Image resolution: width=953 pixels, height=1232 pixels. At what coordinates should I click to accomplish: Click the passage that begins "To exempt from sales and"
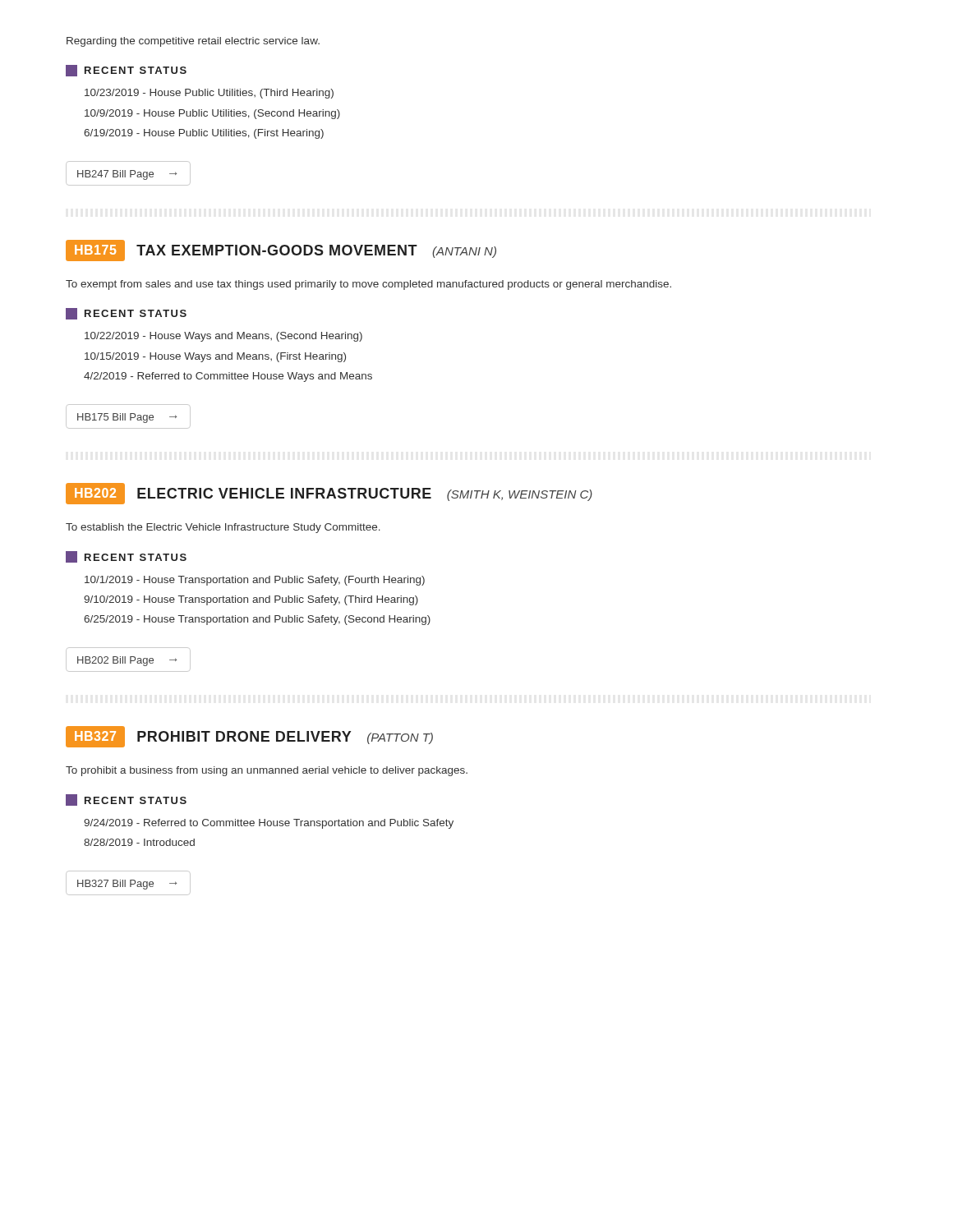369,284
